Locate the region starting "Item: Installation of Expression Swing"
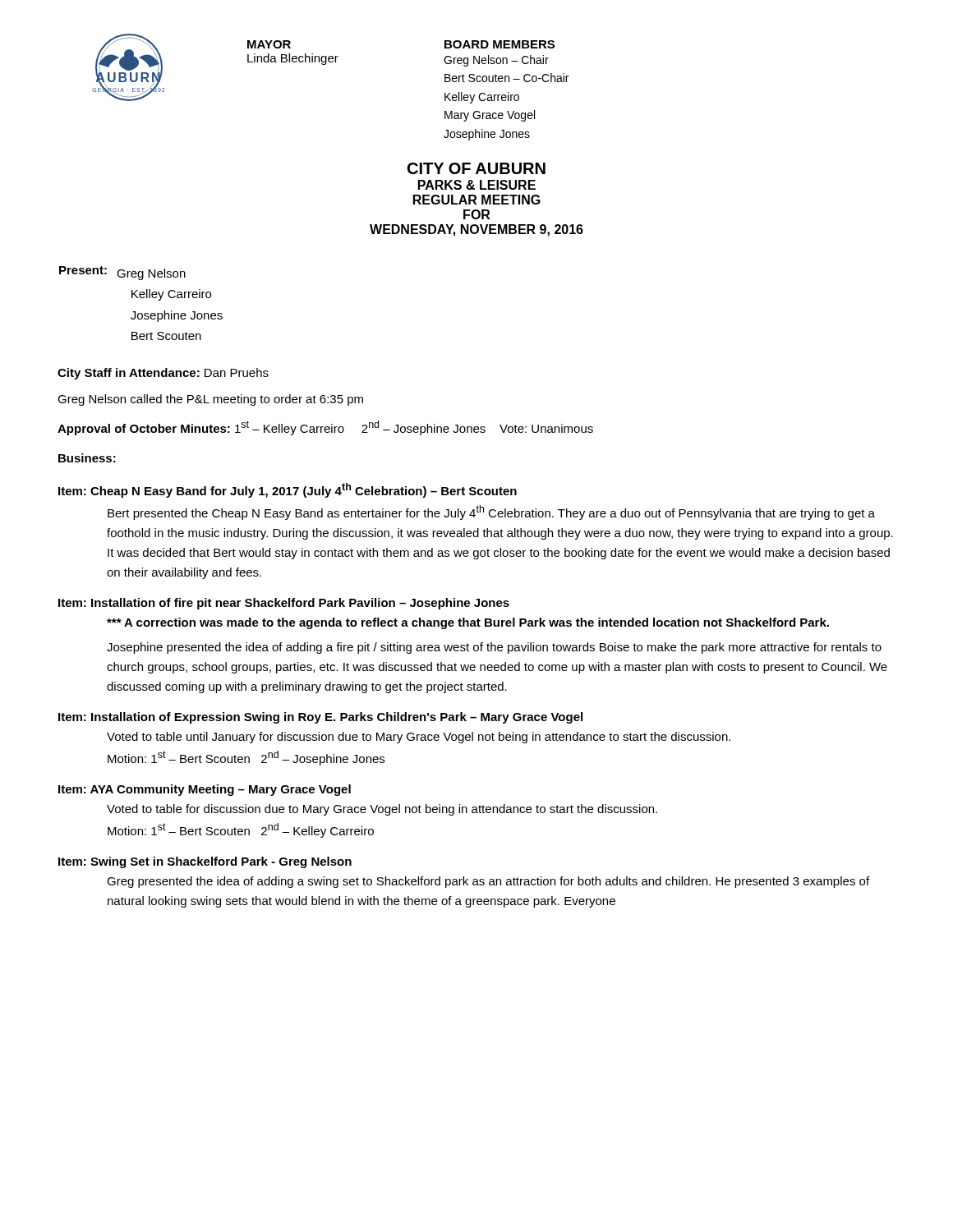Image resolution: width=953 pixels, height=1232 pixels. (476, 739)
